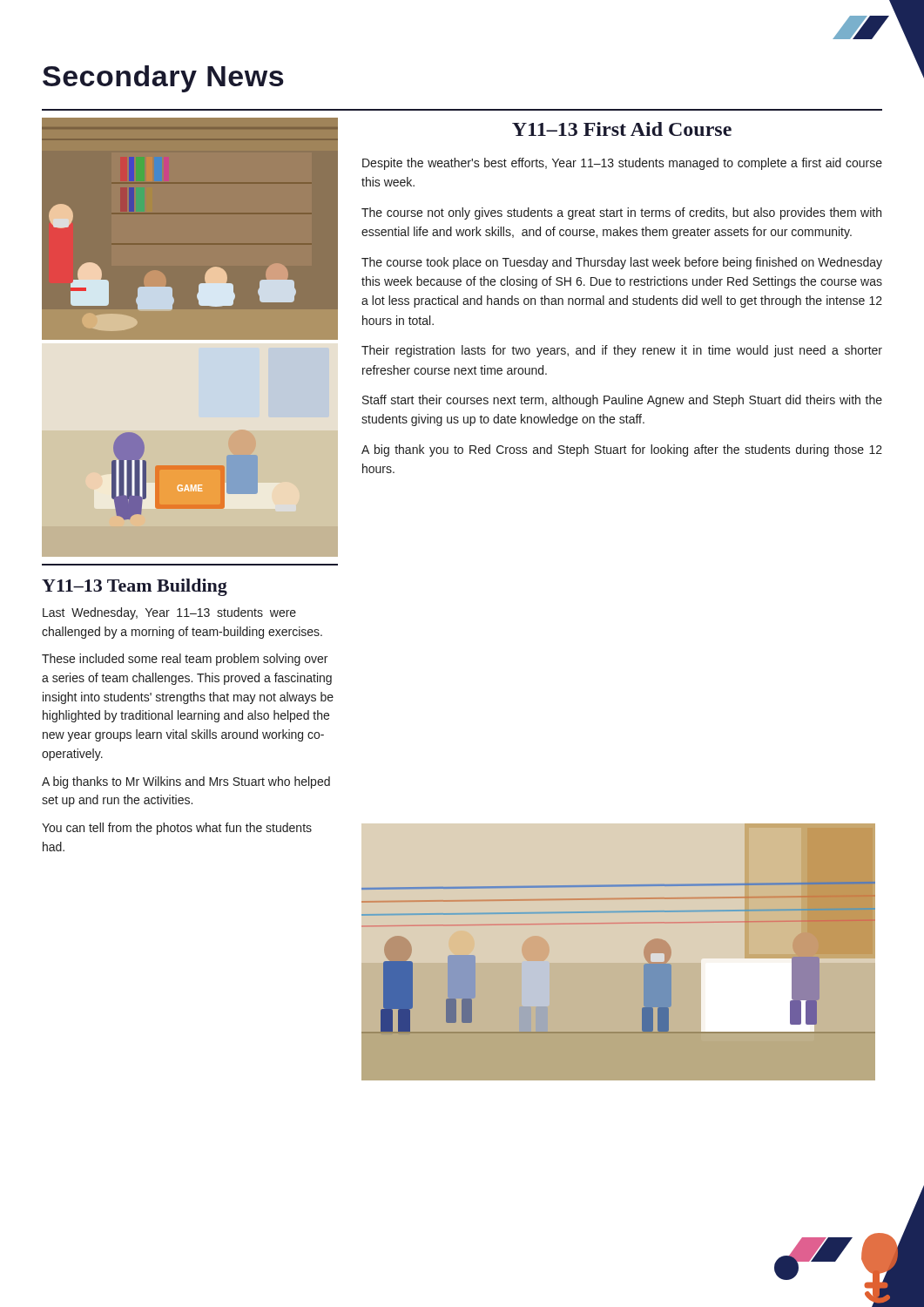Find the block on this page that starts "A big thank you to"

[622, 459]
